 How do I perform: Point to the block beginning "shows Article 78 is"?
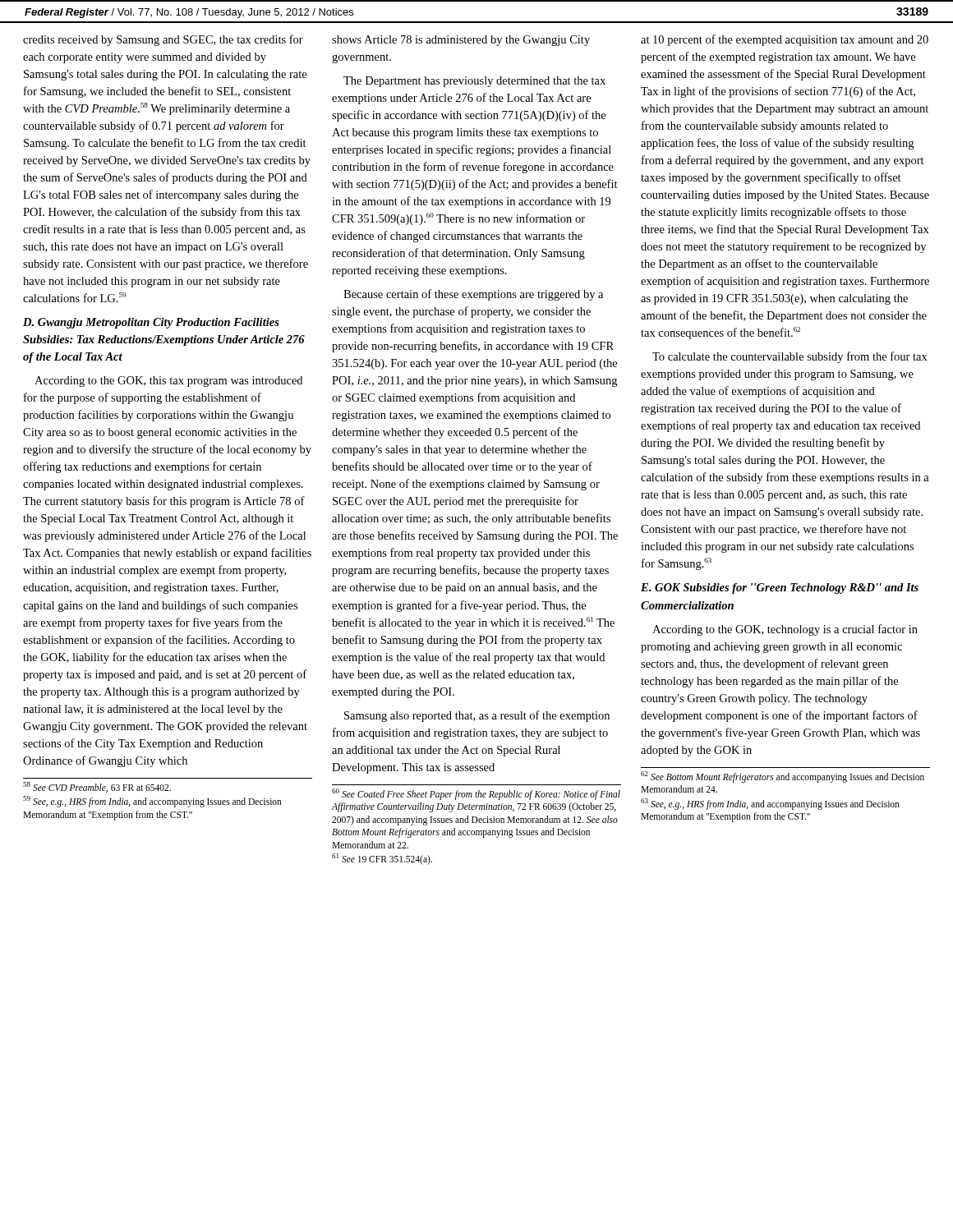tap(476, 404)
